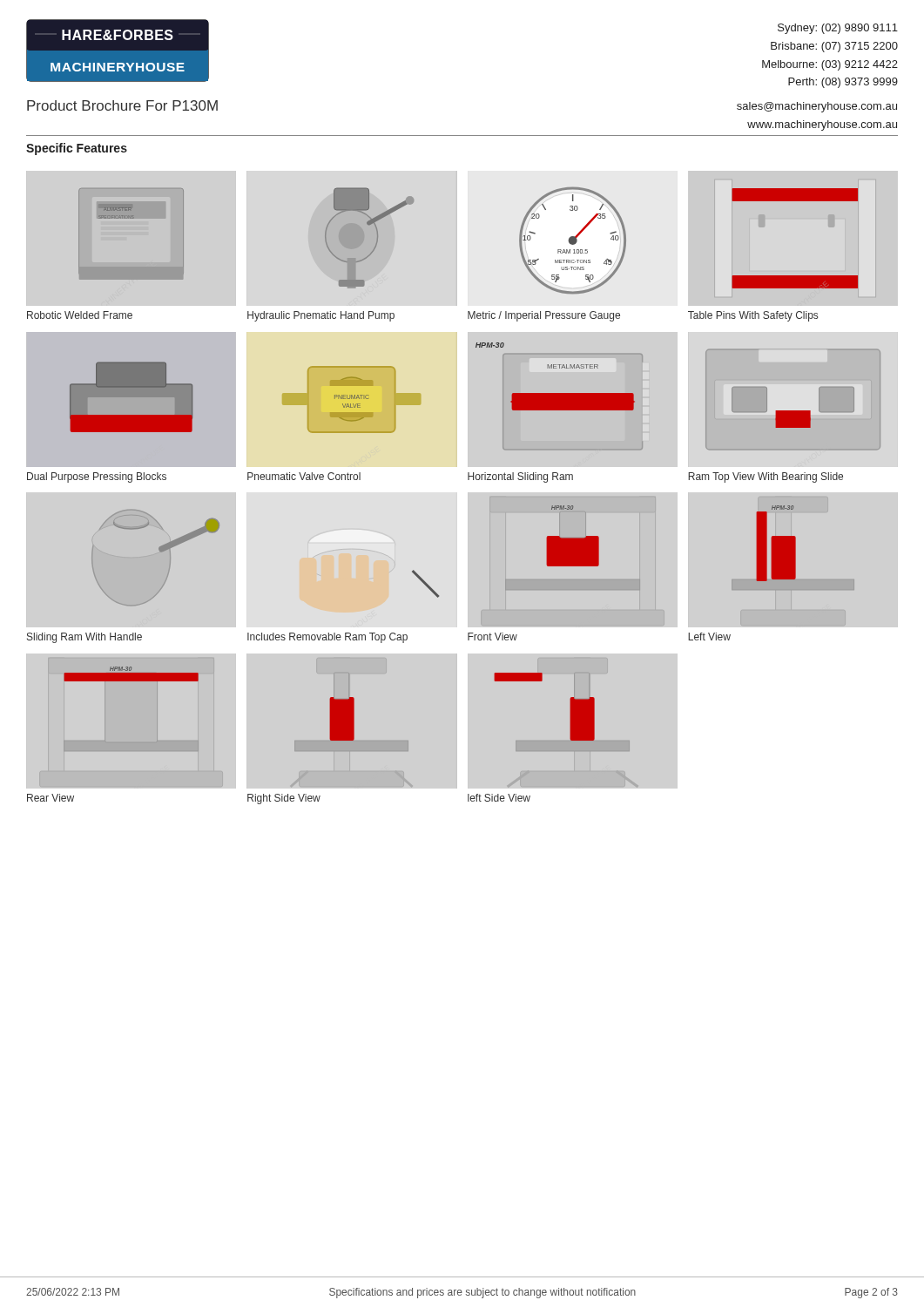Find the region starting "Metric / Imperial Pressure Gauge"
Screen dimensions: 1307x924
pyautogui.click(x=544, y=315)
